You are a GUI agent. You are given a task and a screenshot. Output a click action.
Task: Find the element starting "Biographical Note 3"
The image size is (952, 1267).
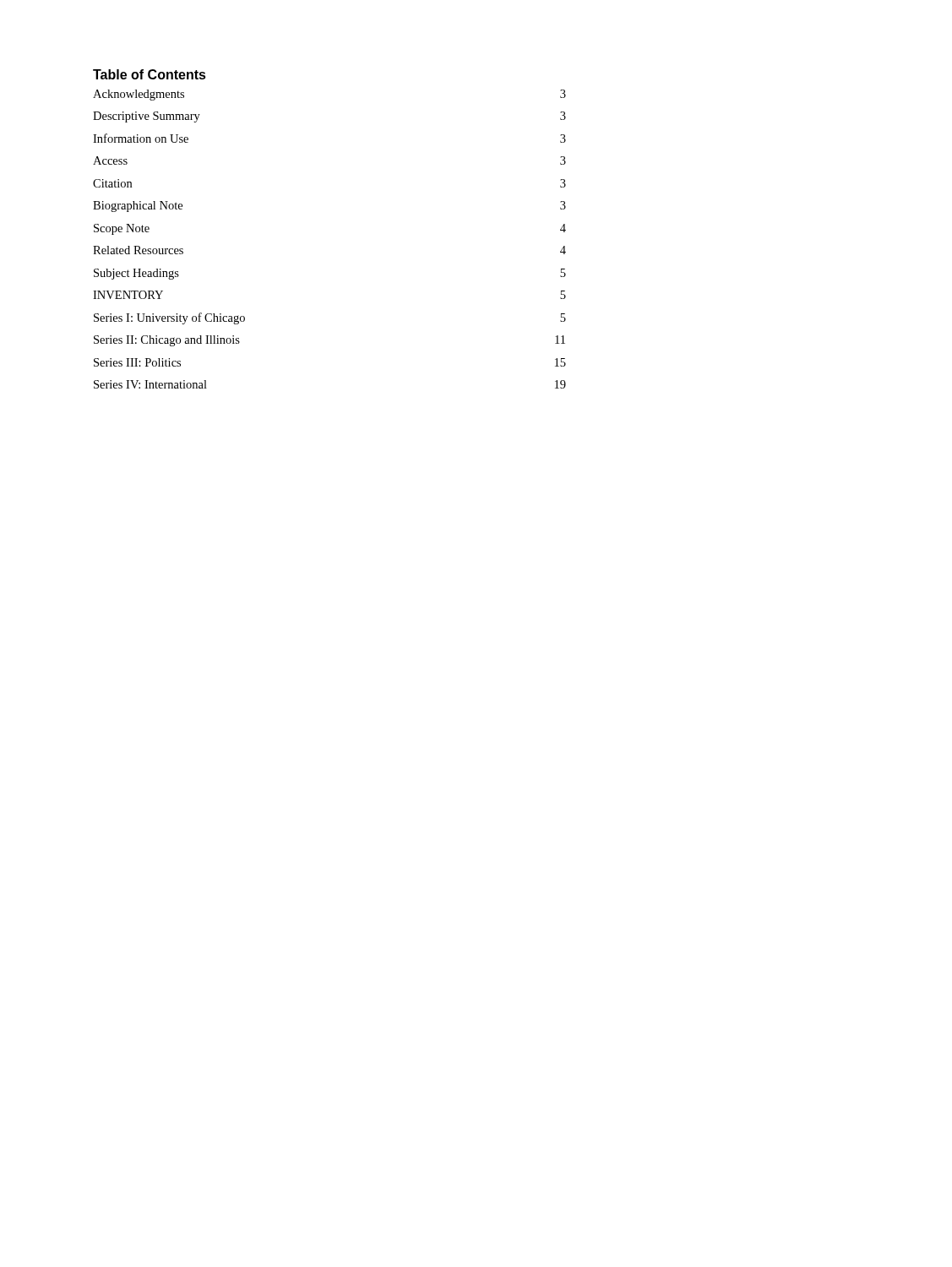140,207
